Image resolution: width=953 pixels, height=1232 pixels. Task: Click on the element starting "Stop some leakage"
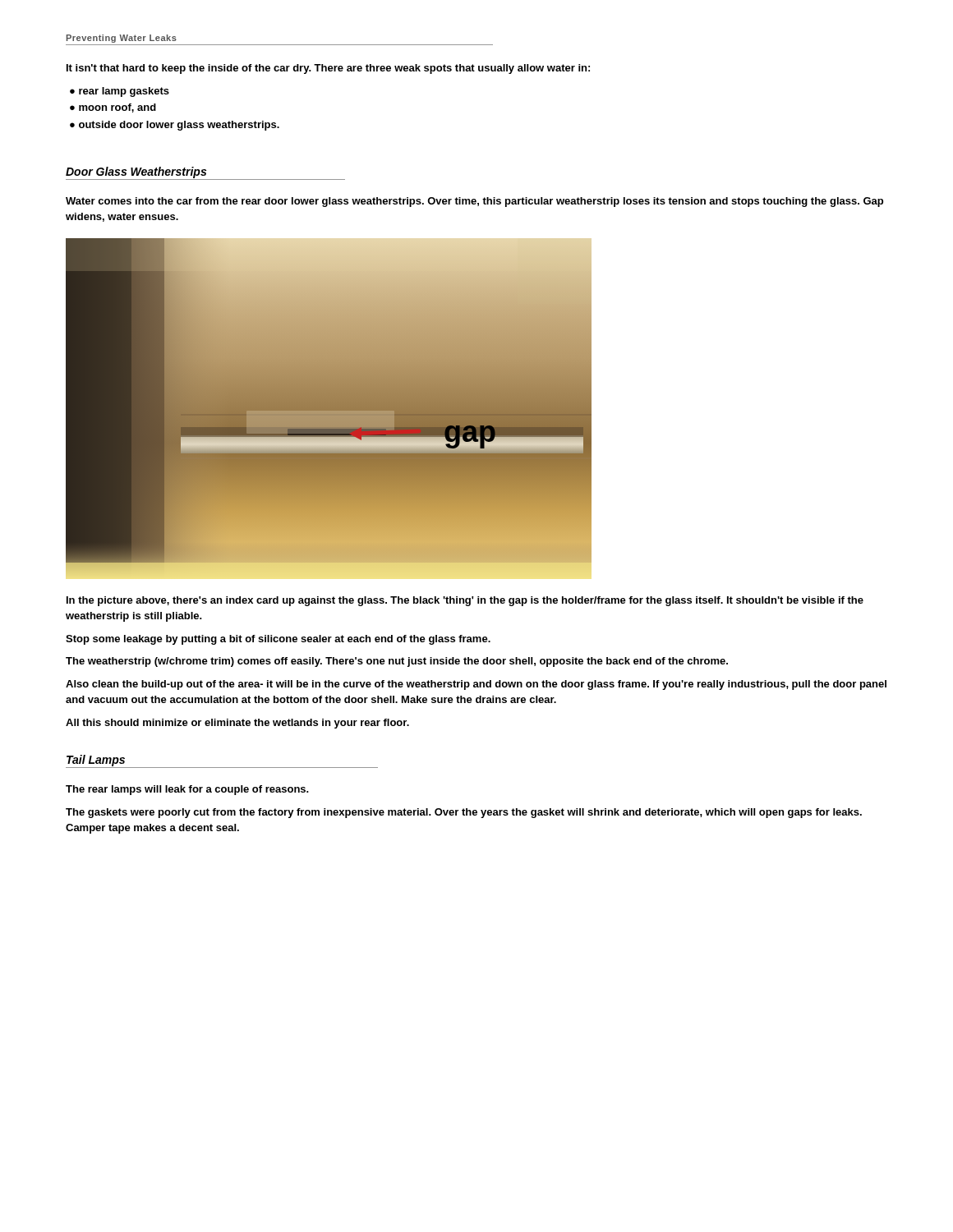point(278,639)
